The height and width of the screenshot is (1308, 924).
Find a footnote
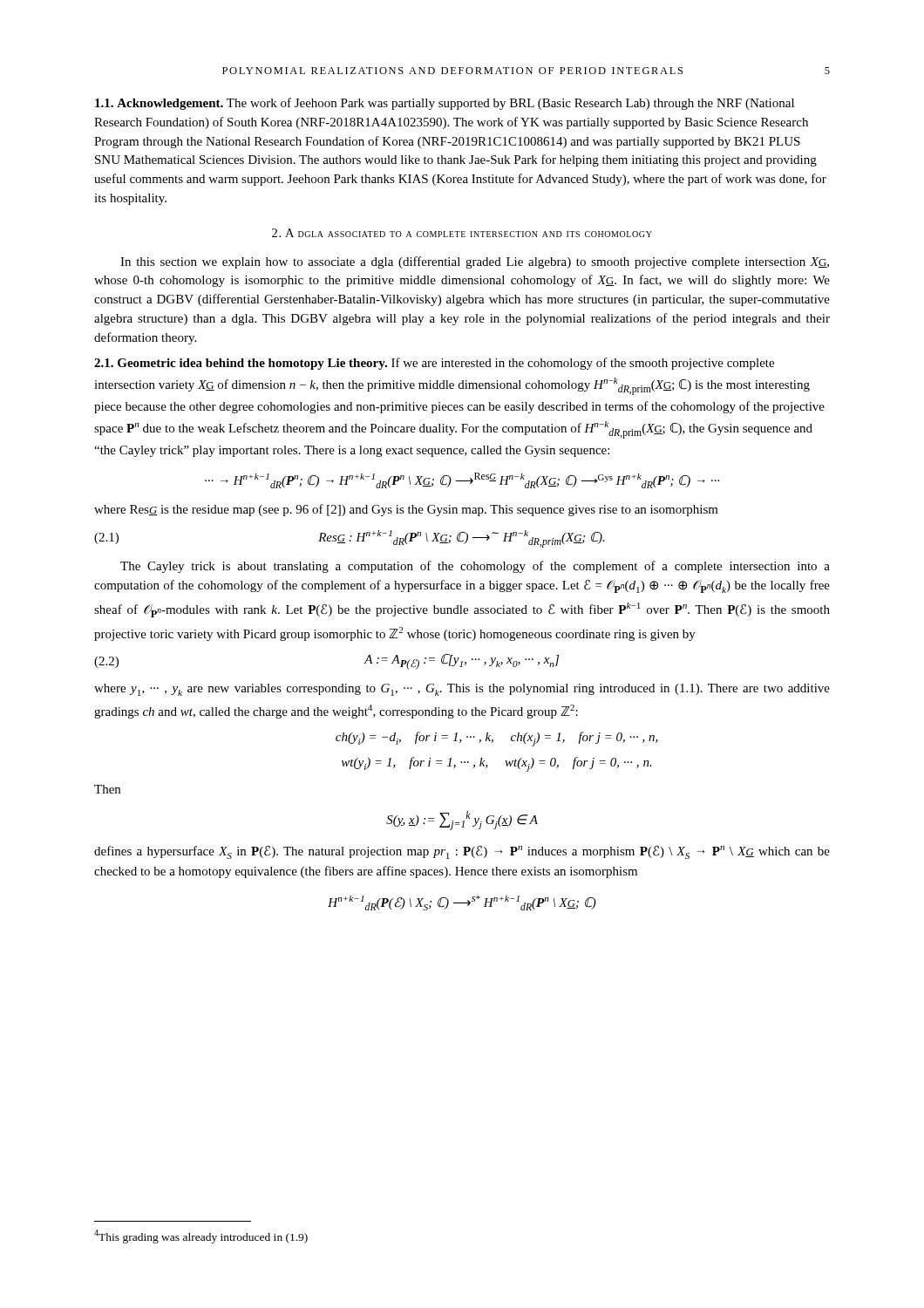click(x=201, y=1235)
